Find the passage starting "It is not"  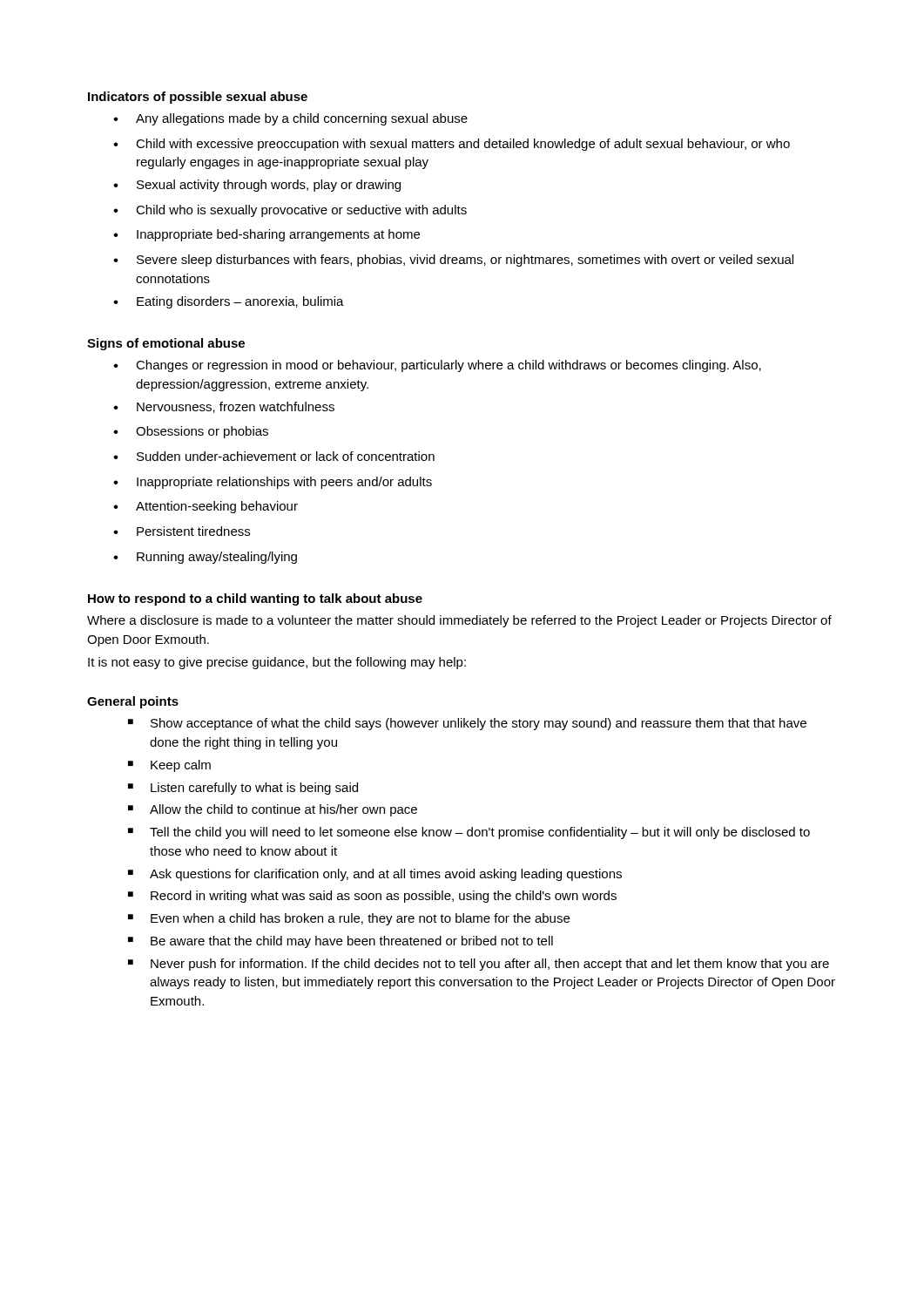[277, 662]
